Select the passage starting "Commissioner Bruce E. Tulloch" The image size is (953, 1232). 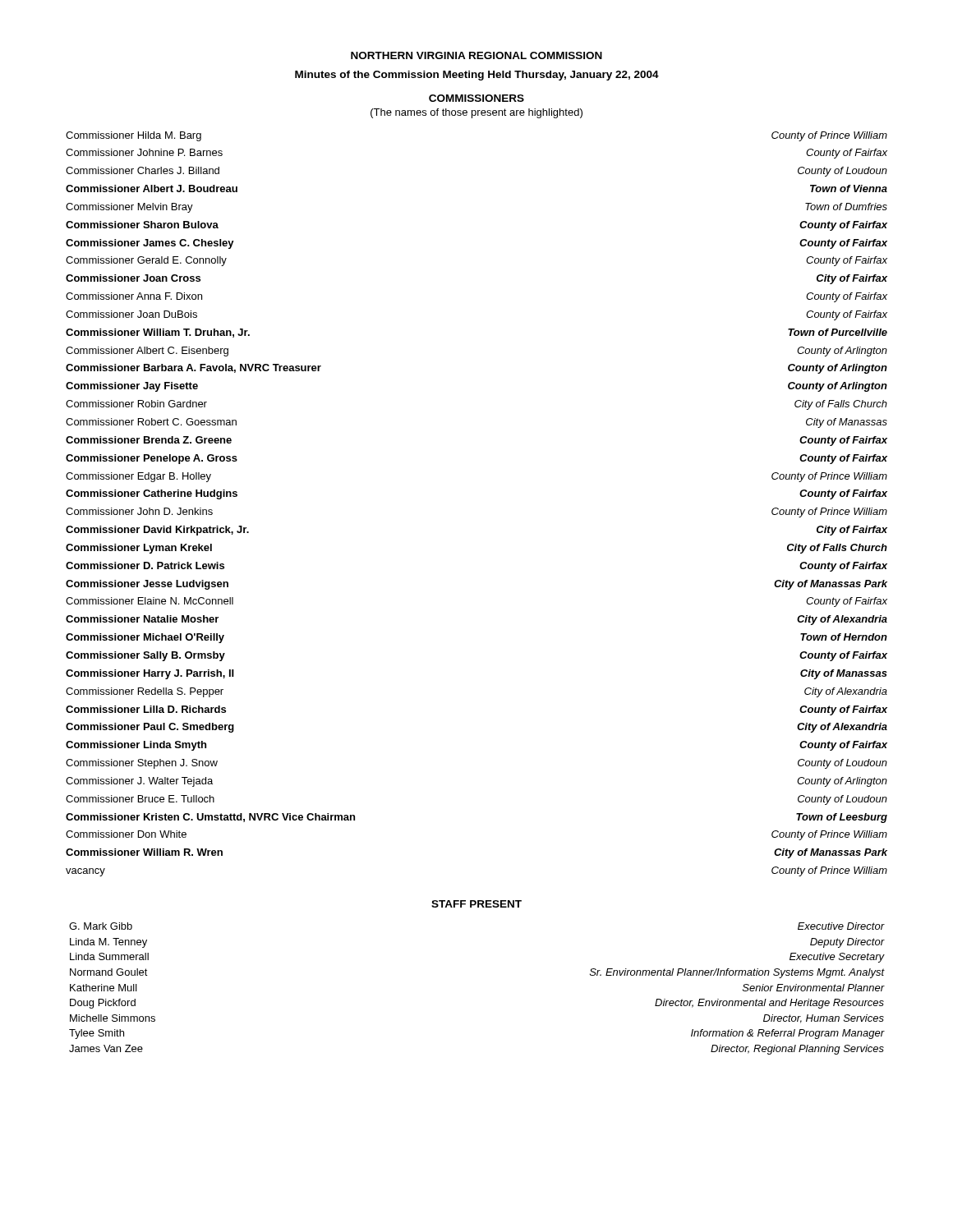pyautogui.click(x=140, y=798)
